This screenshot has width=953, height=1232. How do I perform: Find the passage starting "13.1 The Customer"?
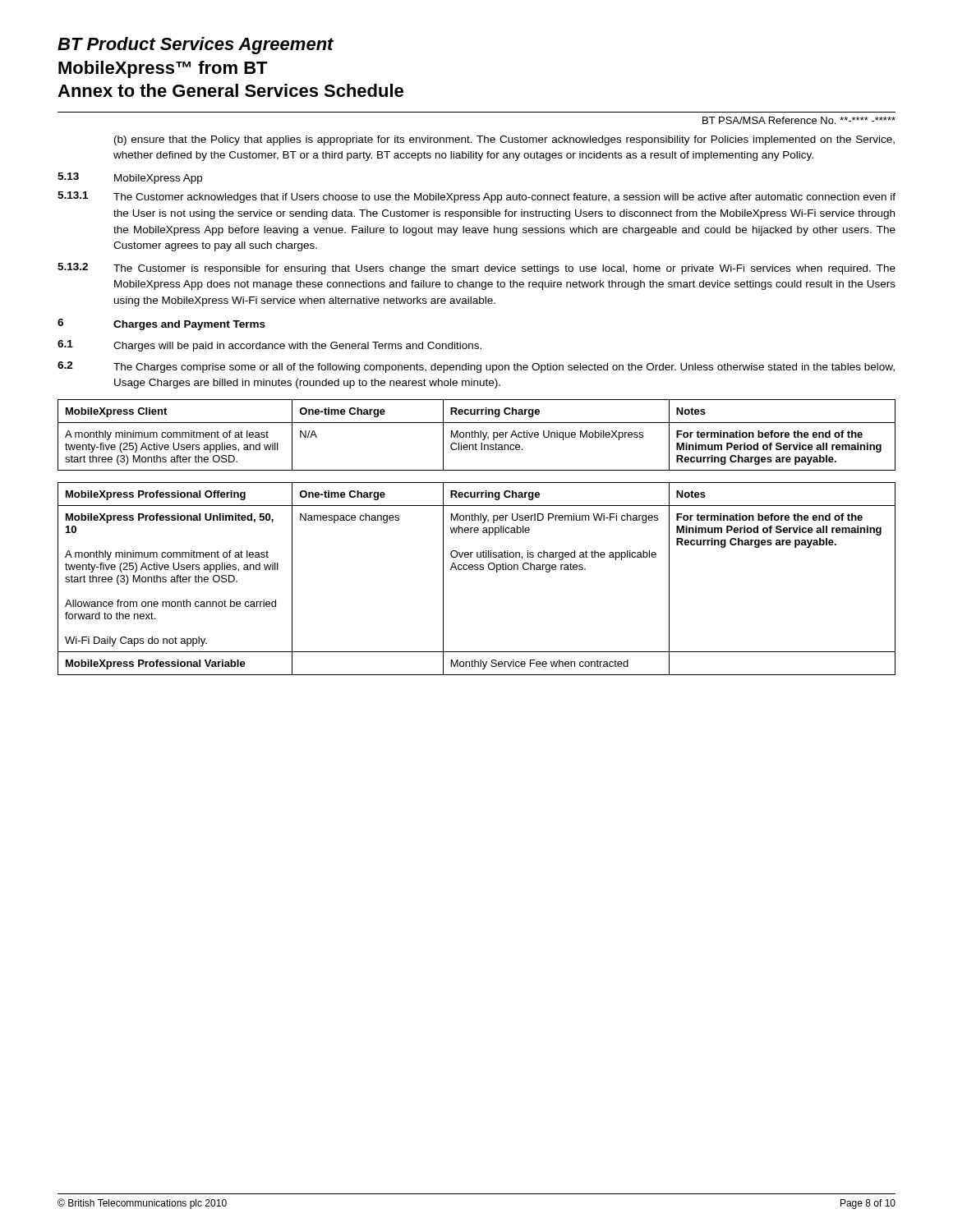pos(476,221)
